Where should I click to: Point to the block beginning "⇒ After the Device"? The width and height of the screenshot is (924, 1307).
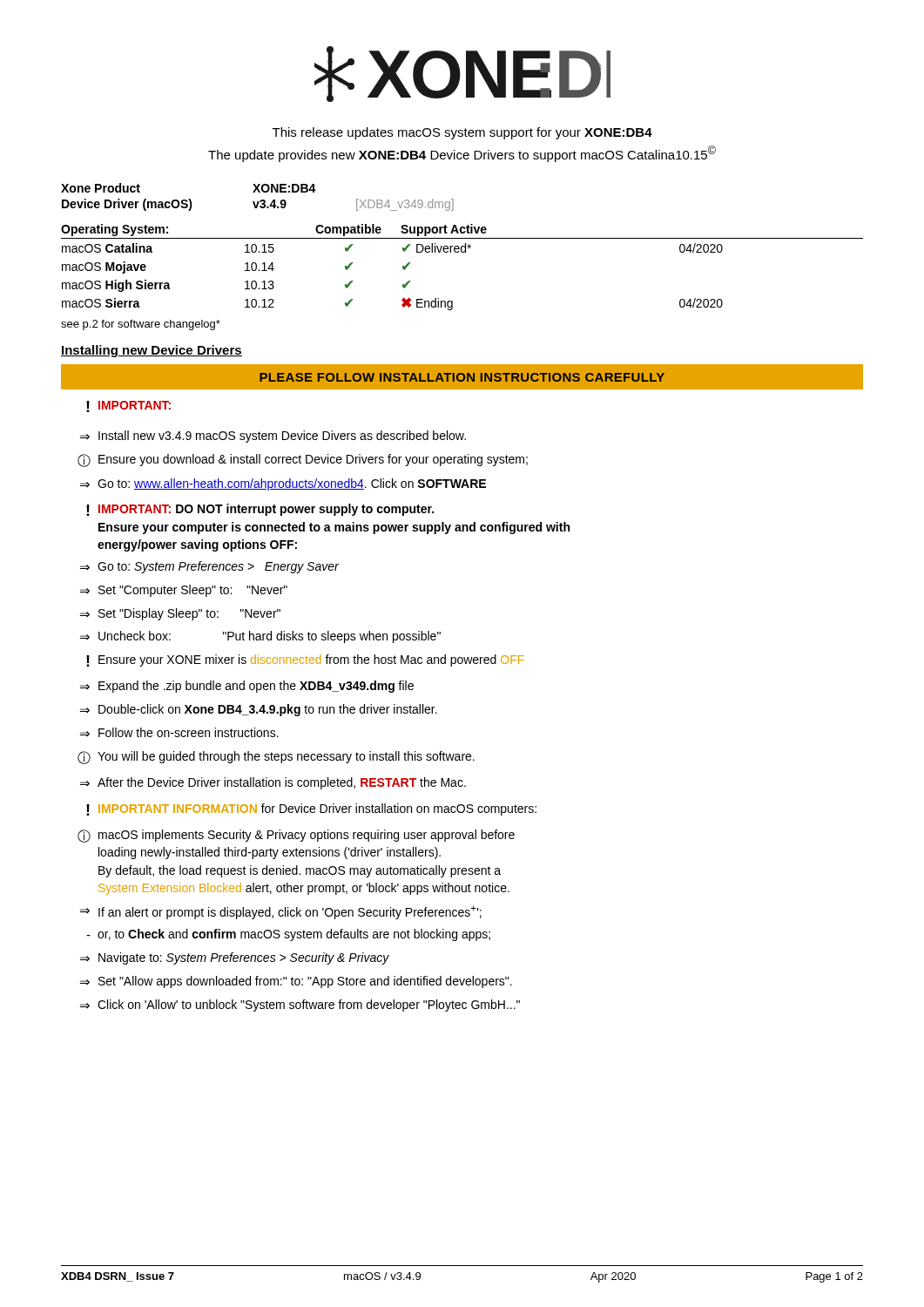(462, 783)
